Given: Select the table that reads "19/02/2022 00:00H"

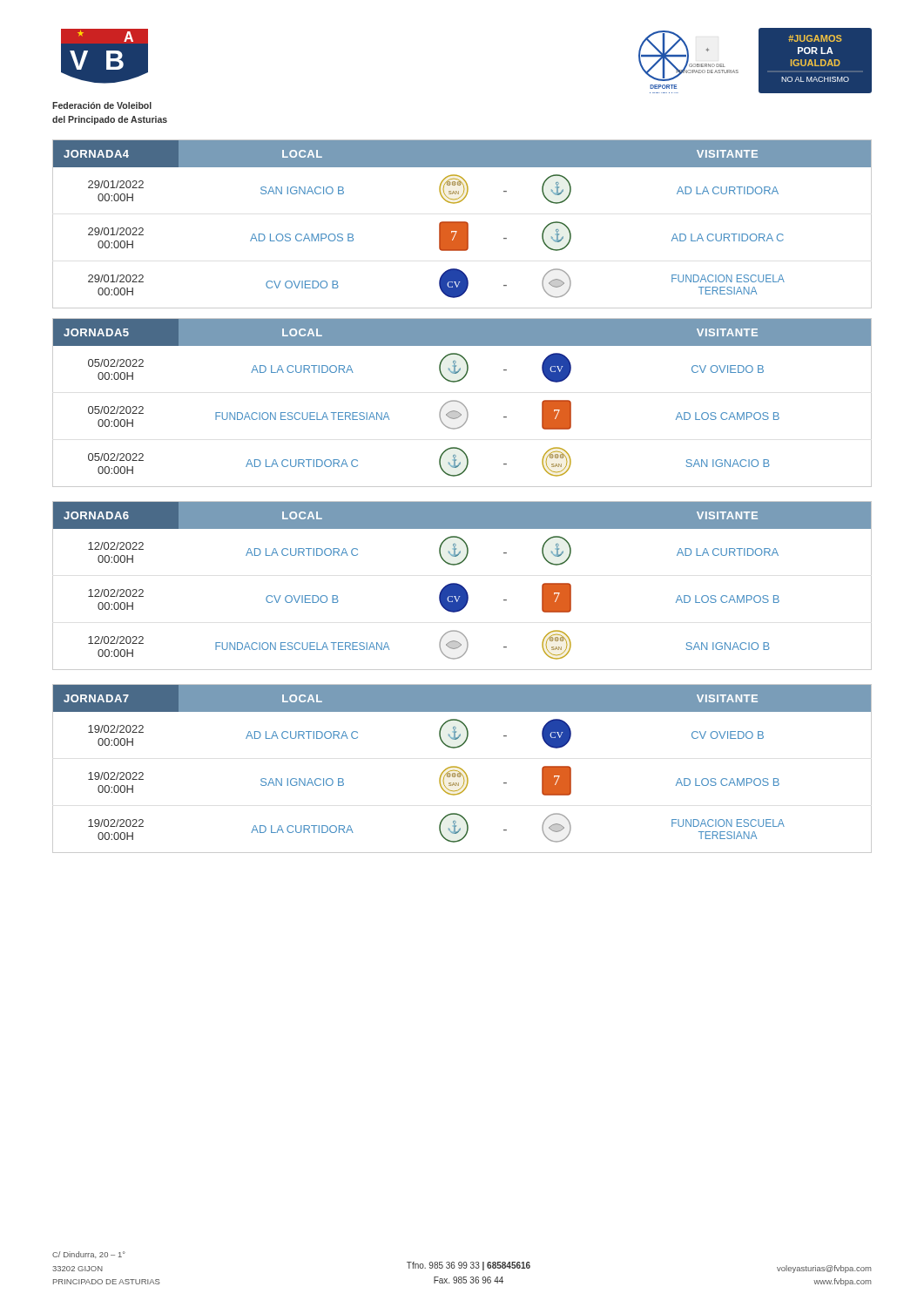Looking at the screenshot, I should [x=462, y=769].
